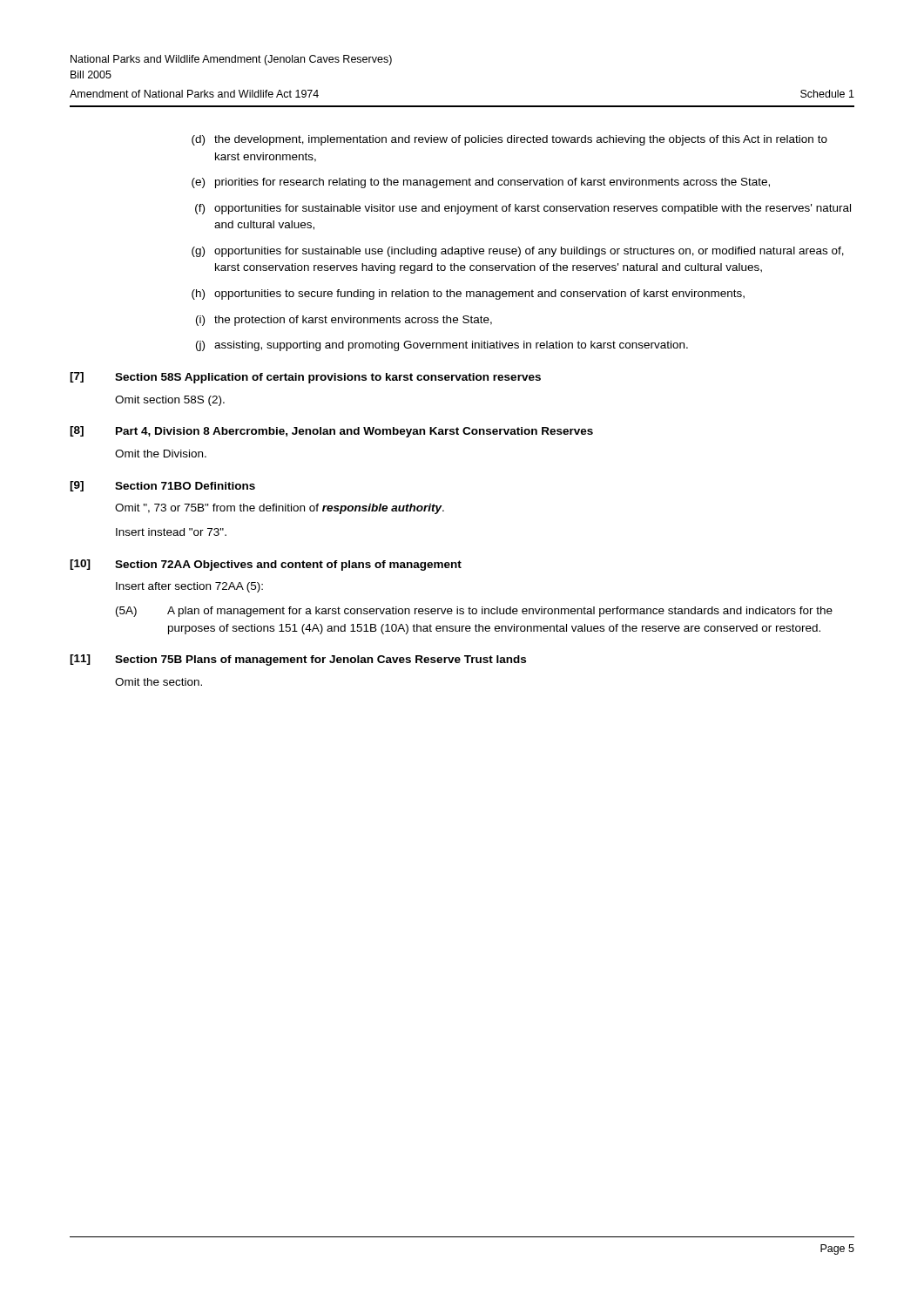Point to the element starting "[10] Section 72AA Objectives and content of plans"

(462, 565)
